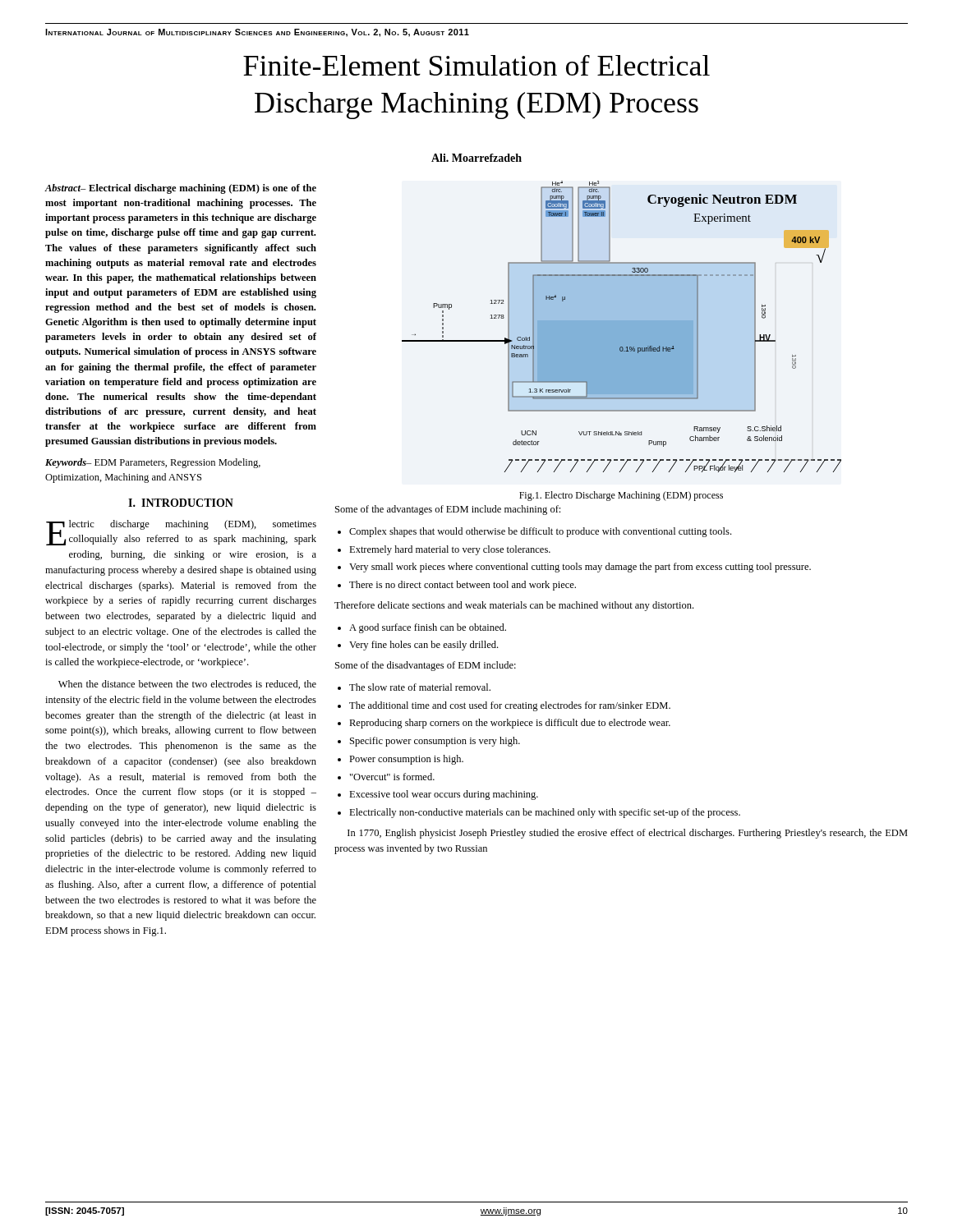Screen dimensions: 1232x953
Task: Find the passage starting "Therefore delicate sections and"
Action: coord(514,605)
